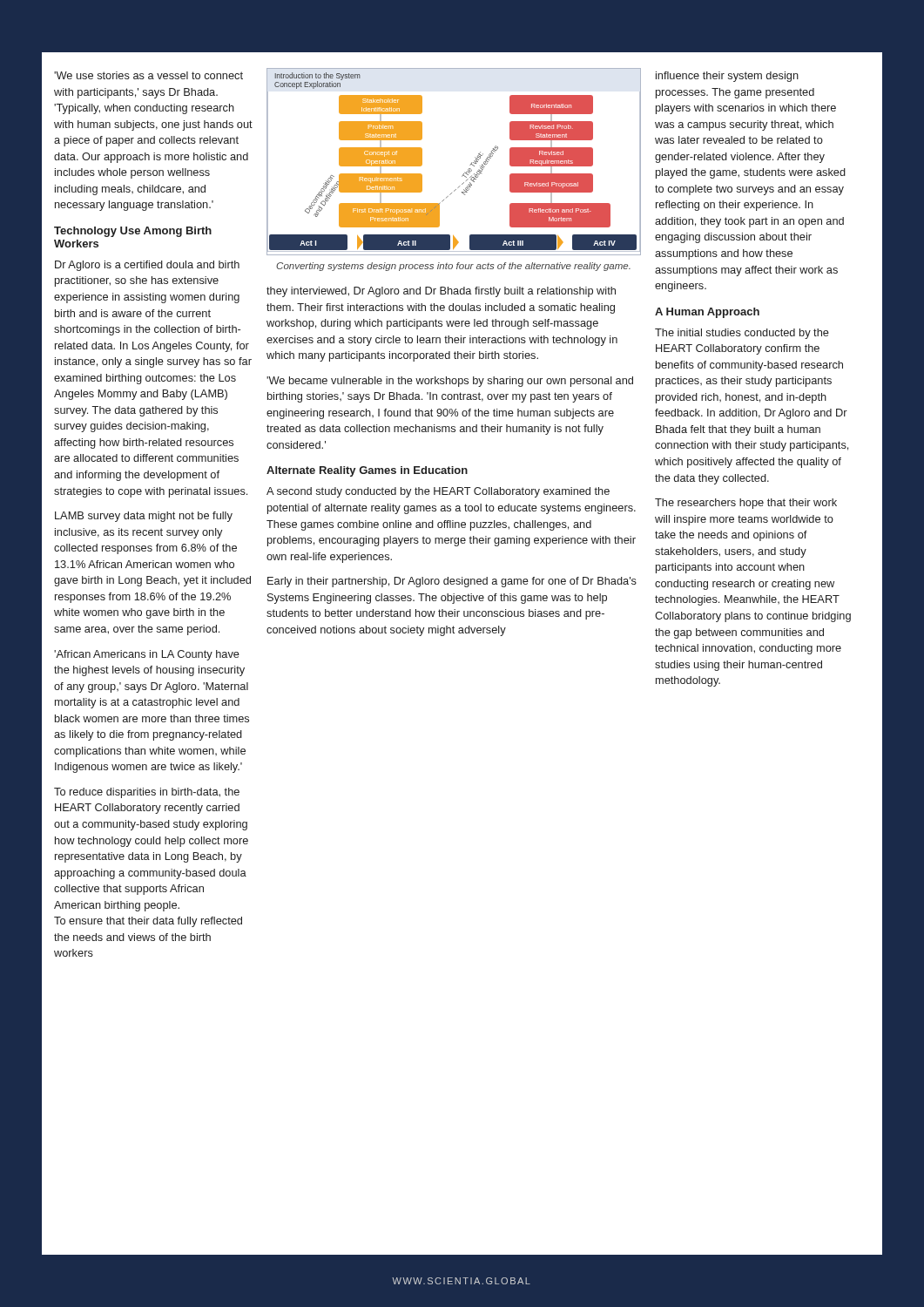Click on the passage starting "they interviewed, Dr Agloro and"
The height and width of the screenshot is (1307, 924).
coord(454,324)
